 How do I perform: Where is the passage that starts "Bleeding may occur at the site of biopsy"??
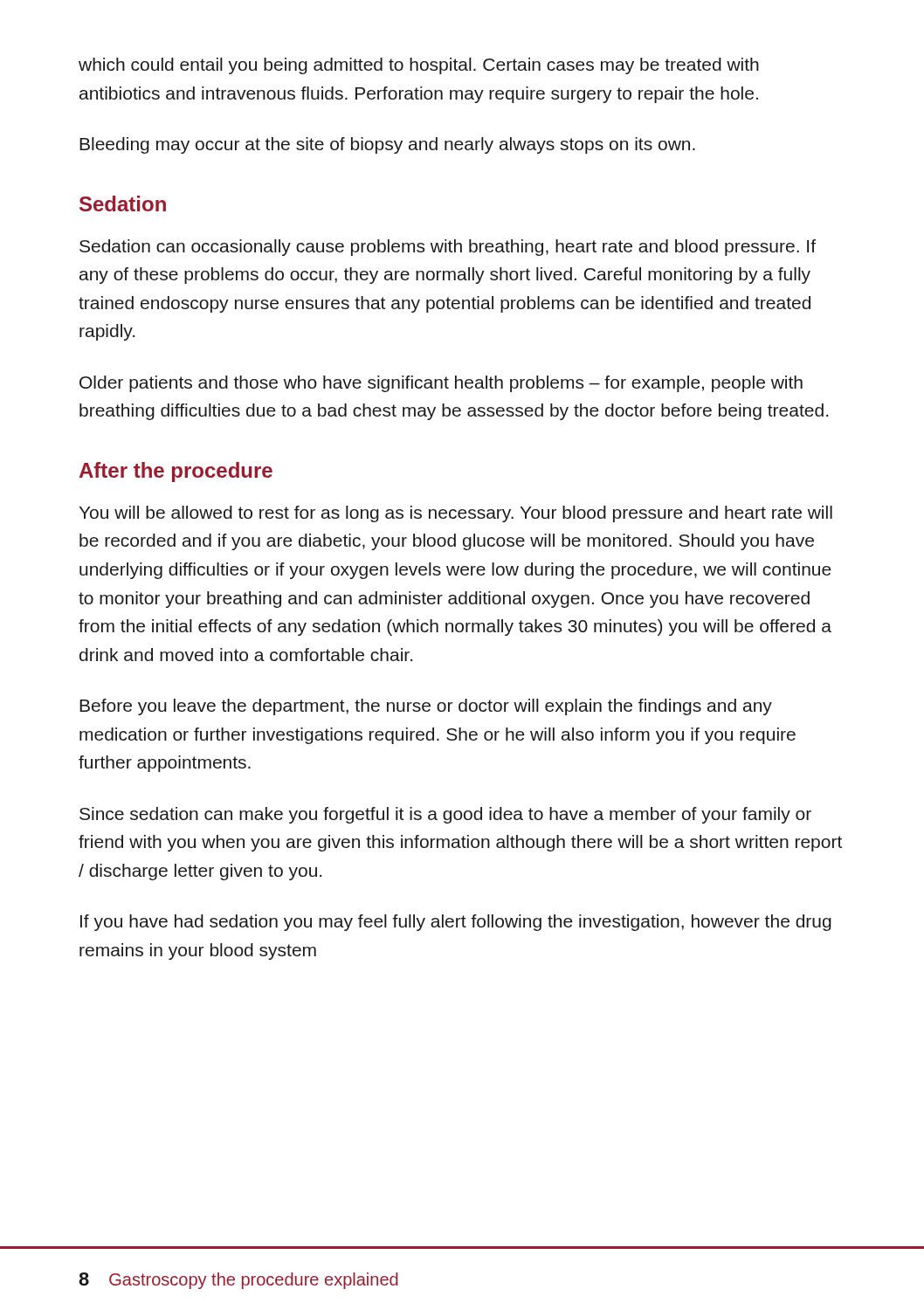pos(388,144)
